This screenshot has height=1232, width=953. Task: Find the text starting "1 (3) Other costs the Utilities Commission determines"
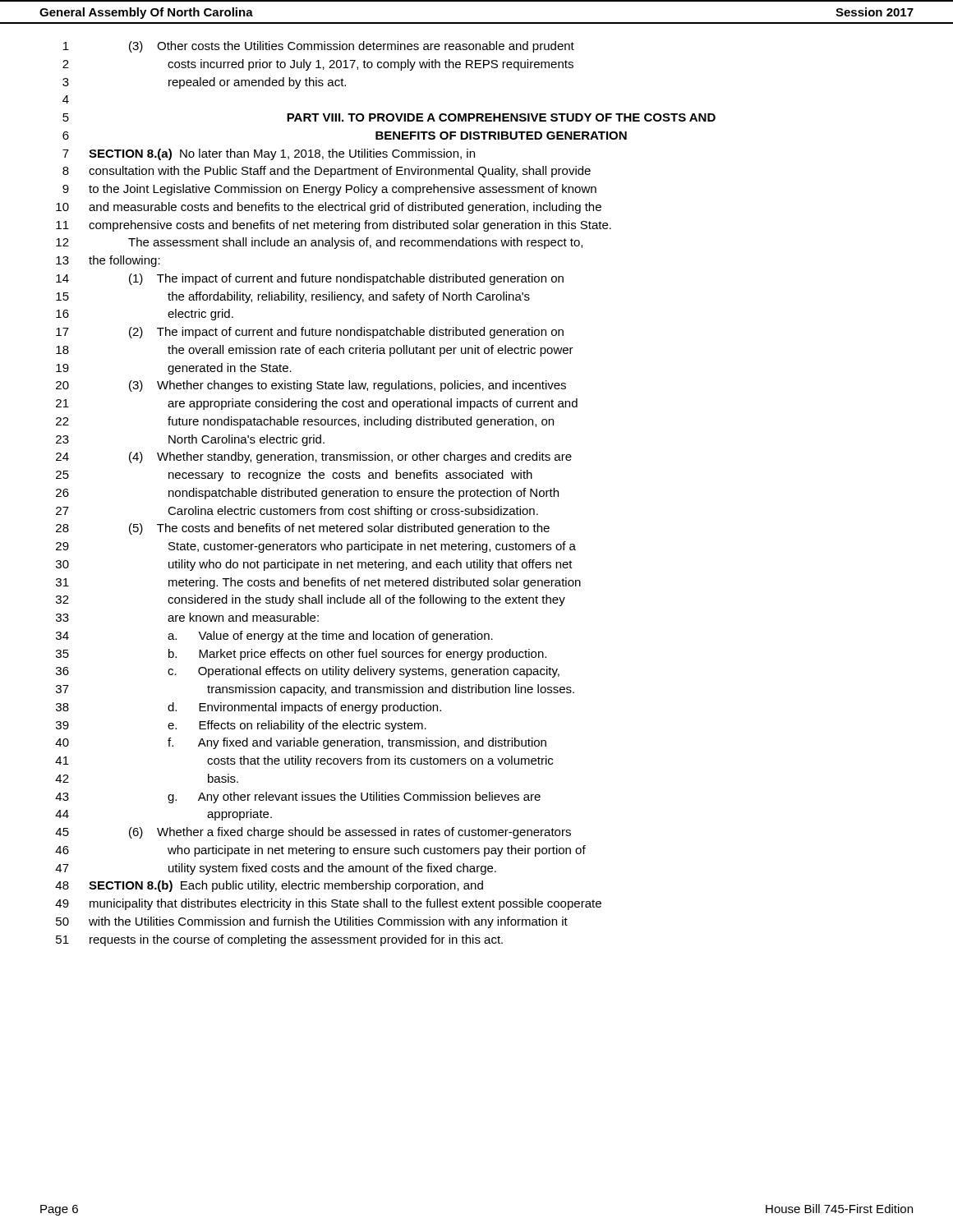476,64
